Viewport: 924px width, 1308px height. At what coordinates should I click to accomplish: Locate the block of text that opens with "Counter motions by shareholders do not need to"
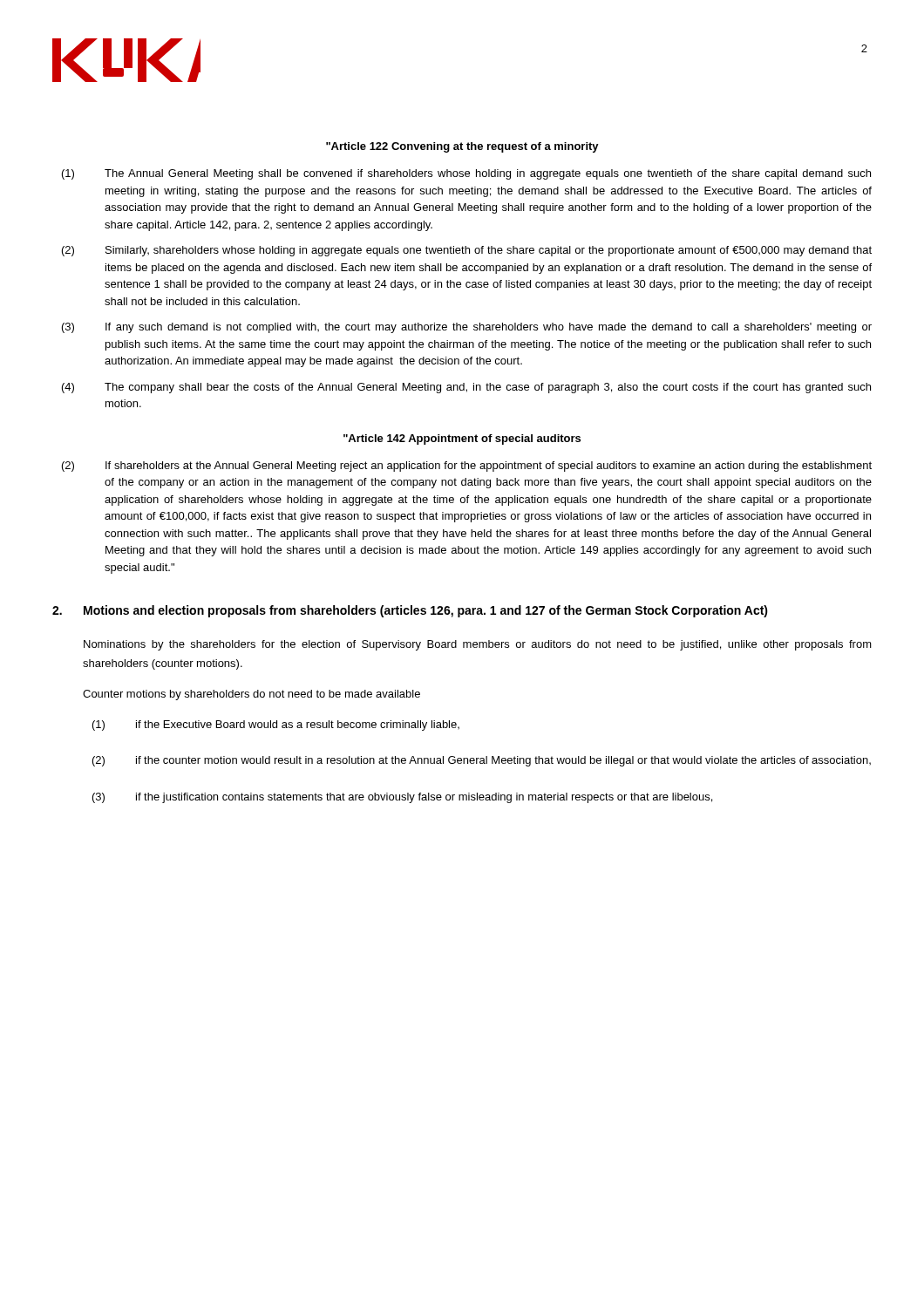point(252,694)
